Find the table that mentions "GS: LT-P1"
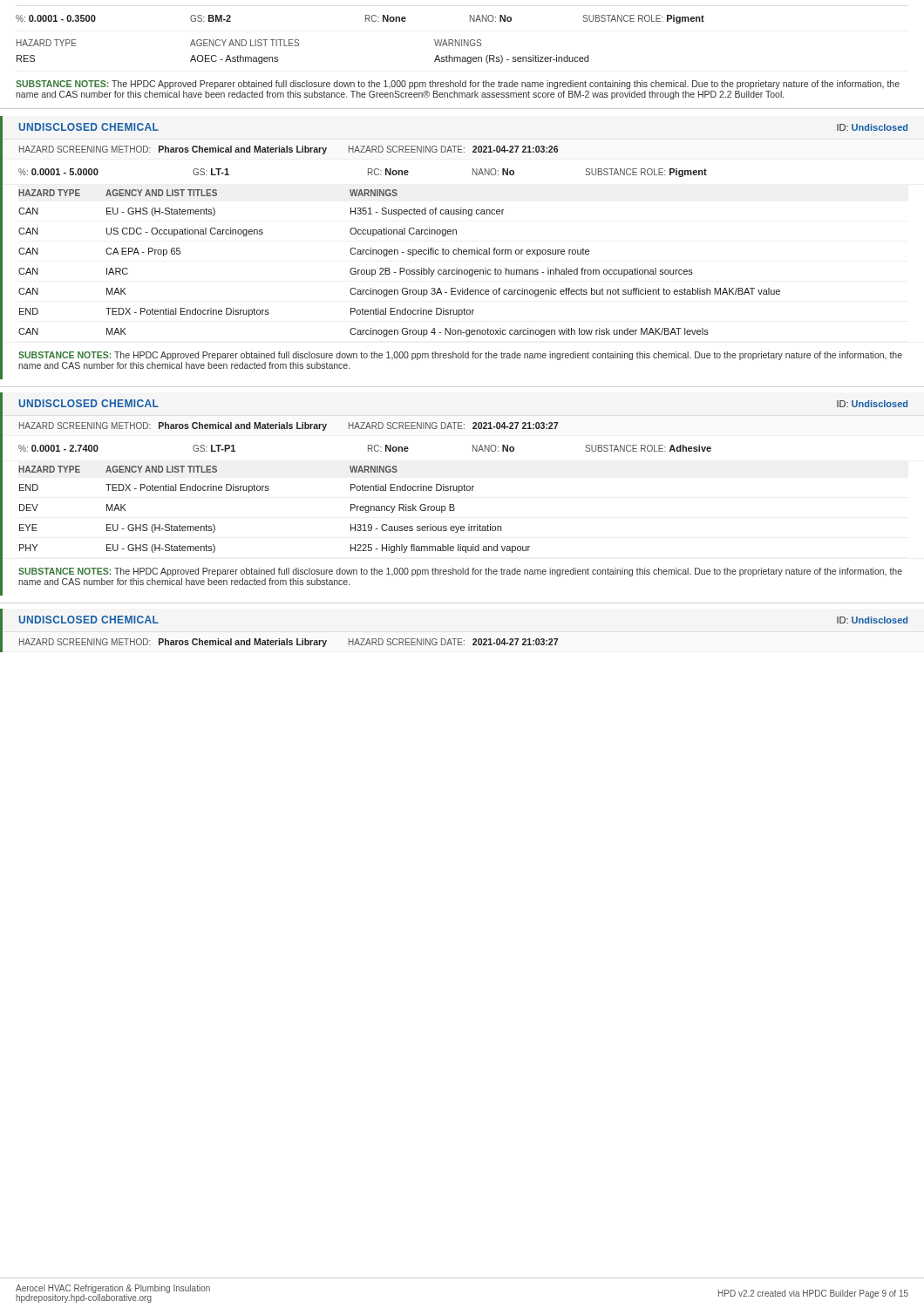Image resolution: width=924 pixels, height=1308 pixels. click(x=463, y=449)
